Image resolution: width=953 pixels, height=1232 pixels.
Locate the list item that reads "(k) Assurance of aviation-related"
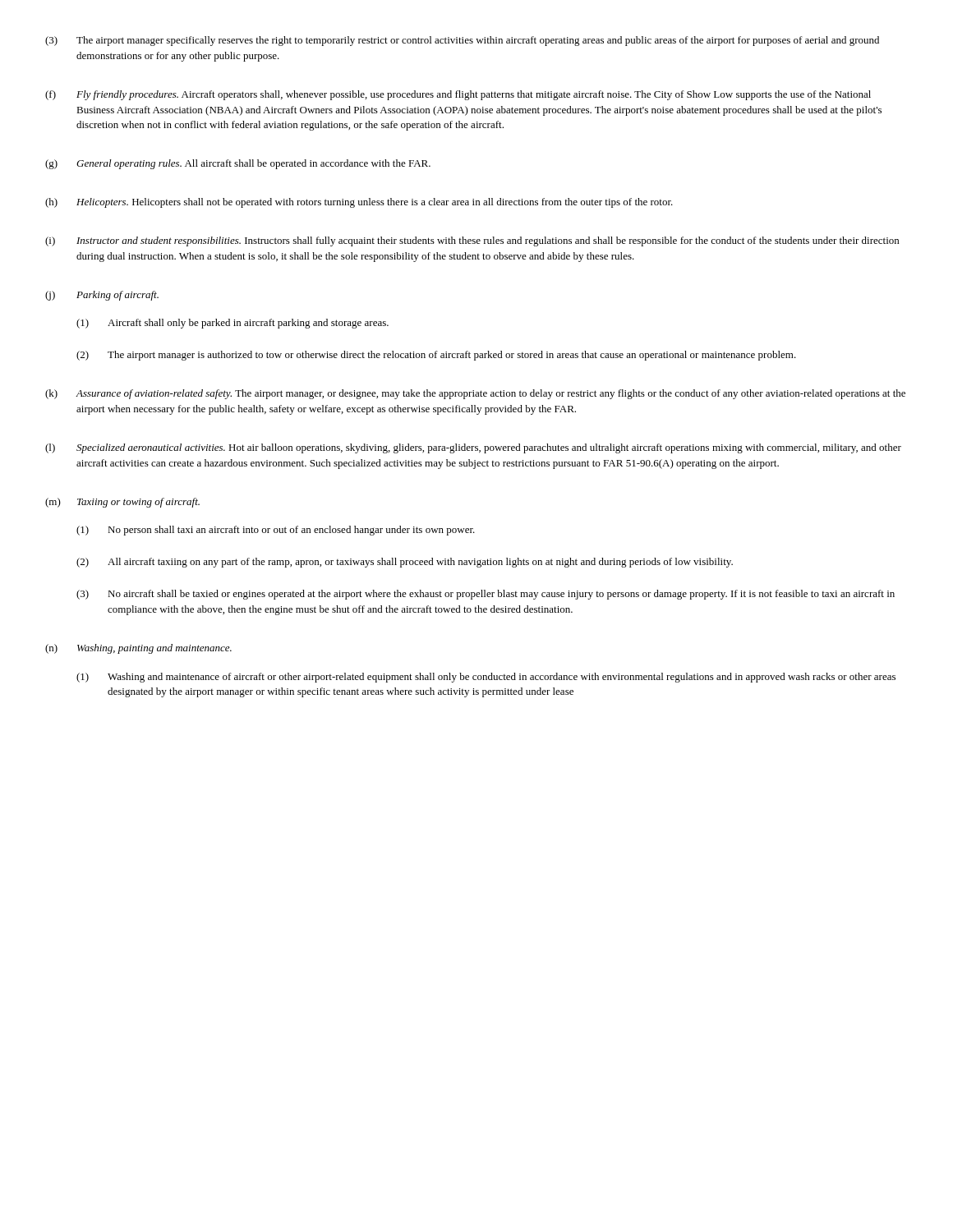pos(476,402)
